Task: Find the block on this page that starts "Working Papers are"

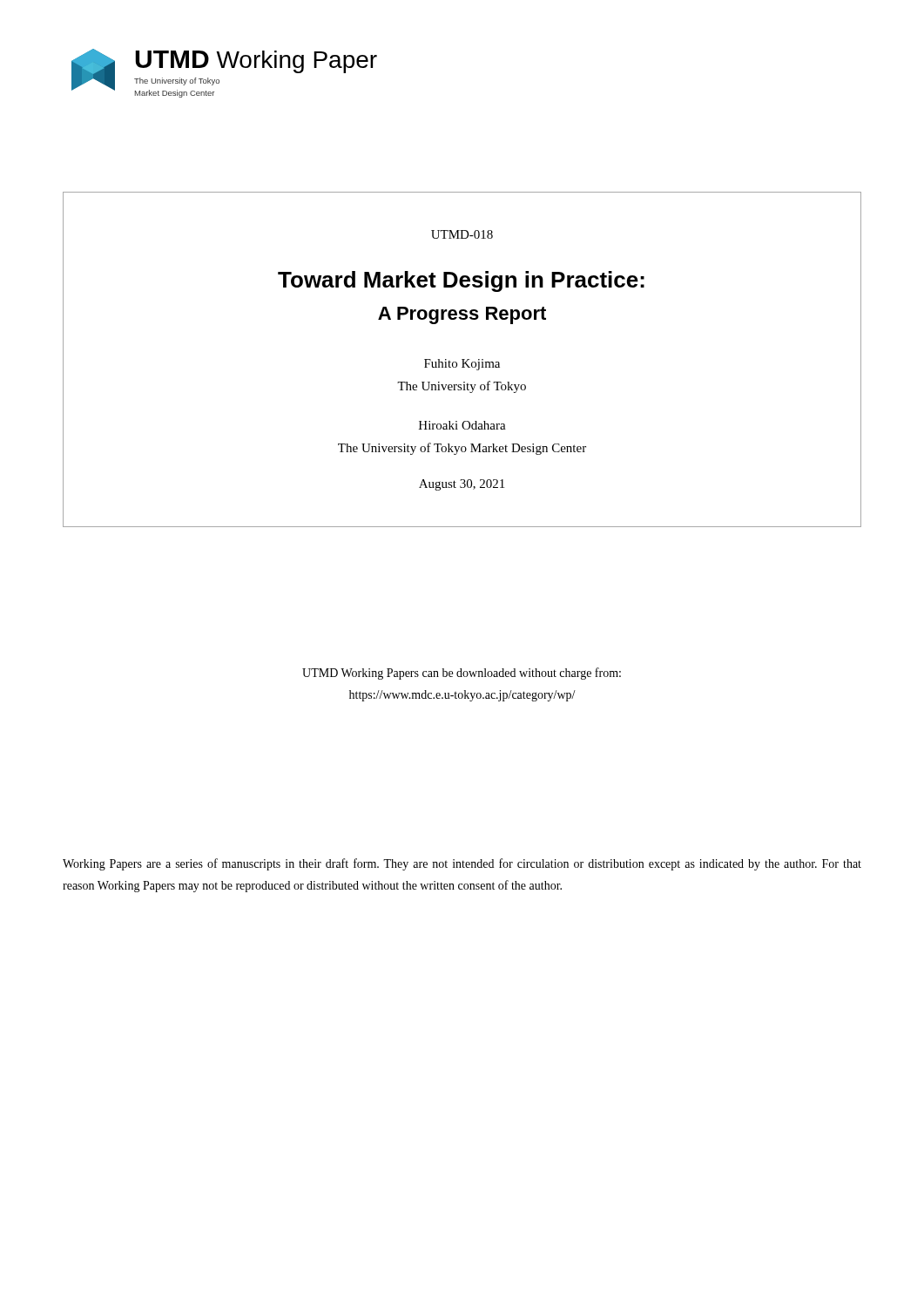Action: click(x=462, y=875)
